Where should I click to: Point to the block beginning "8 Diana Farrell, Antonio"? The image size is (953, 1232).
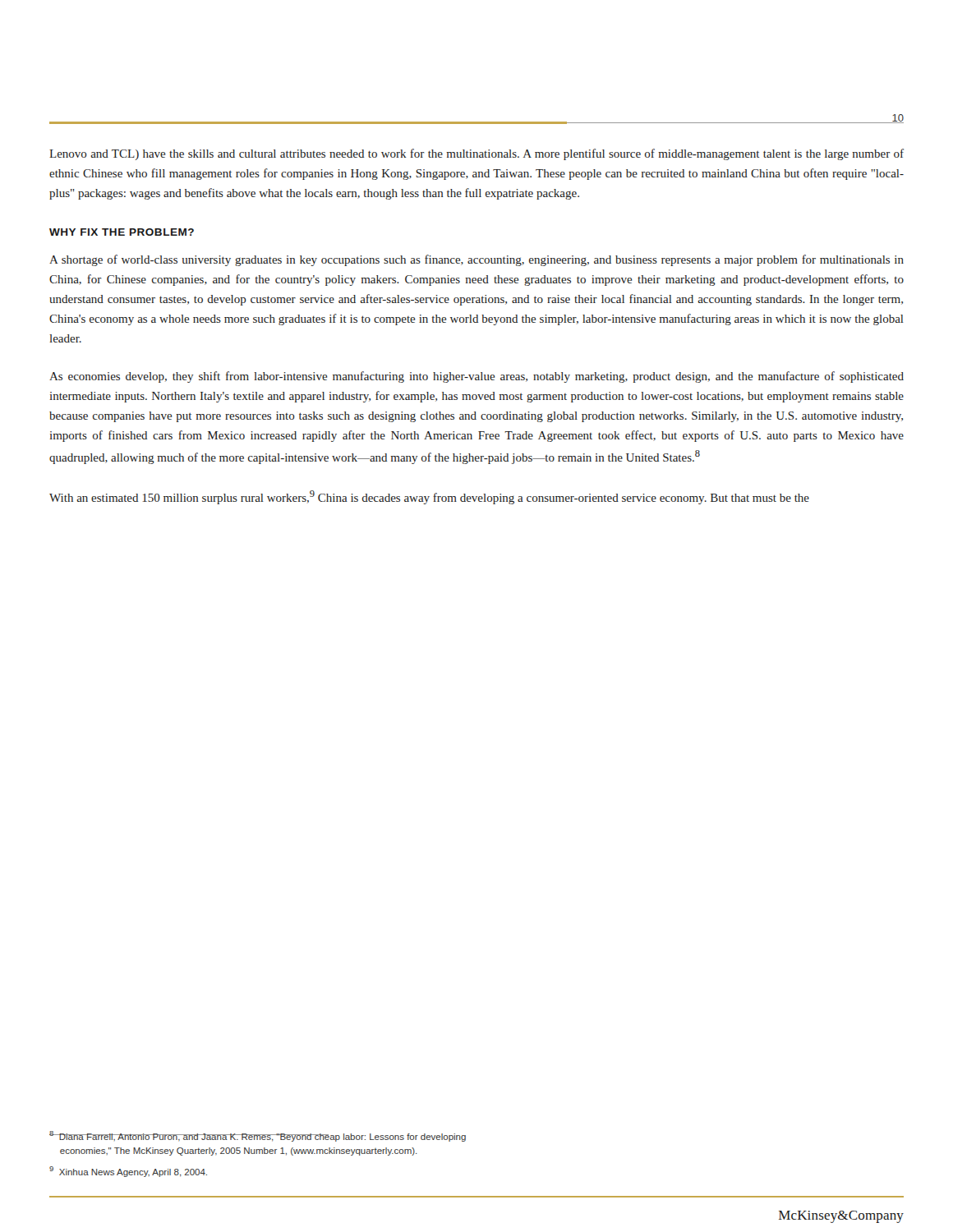tap(258, 1142)
